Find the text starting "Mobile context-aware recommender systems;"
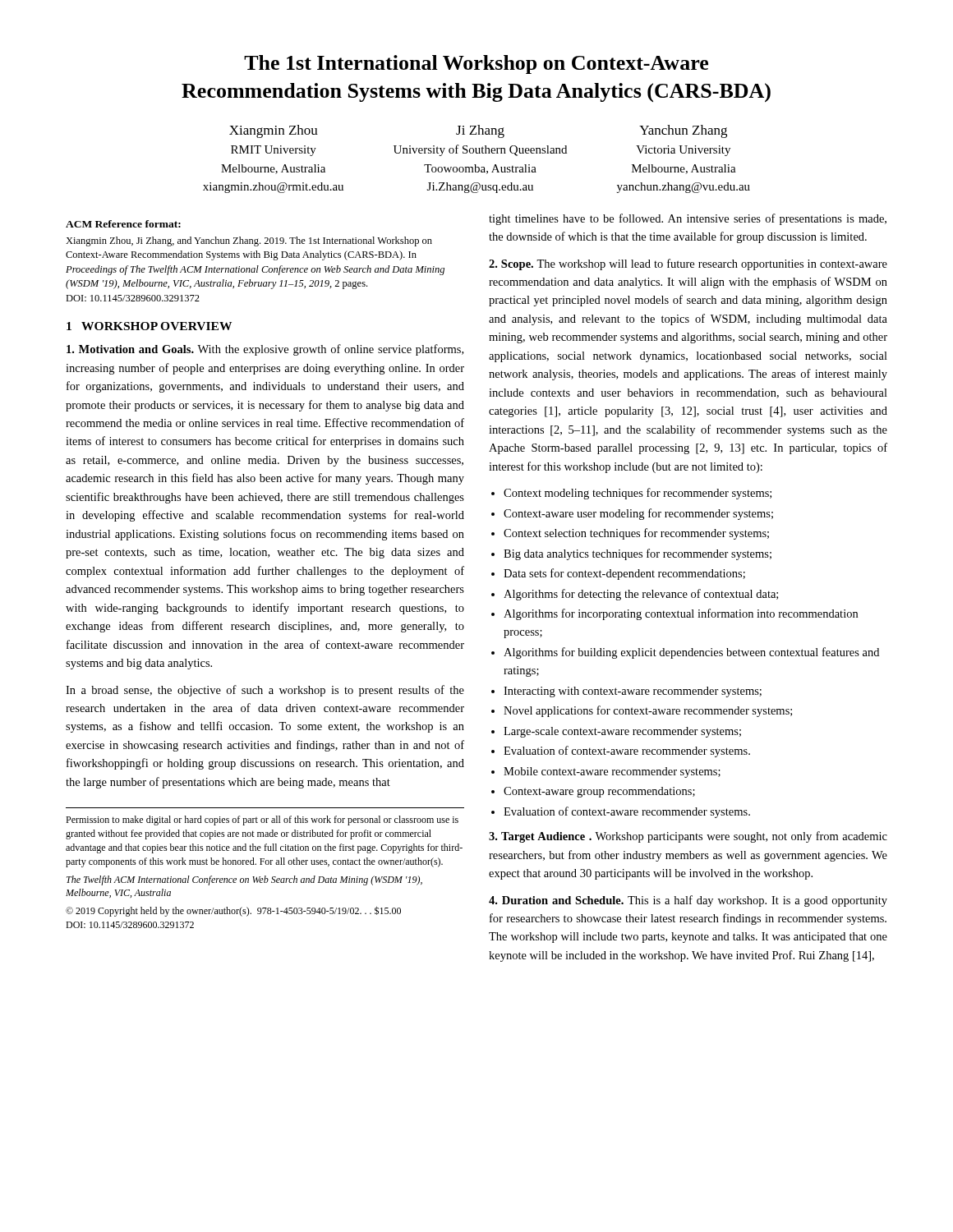953x1232 pixels. [612, 771]
